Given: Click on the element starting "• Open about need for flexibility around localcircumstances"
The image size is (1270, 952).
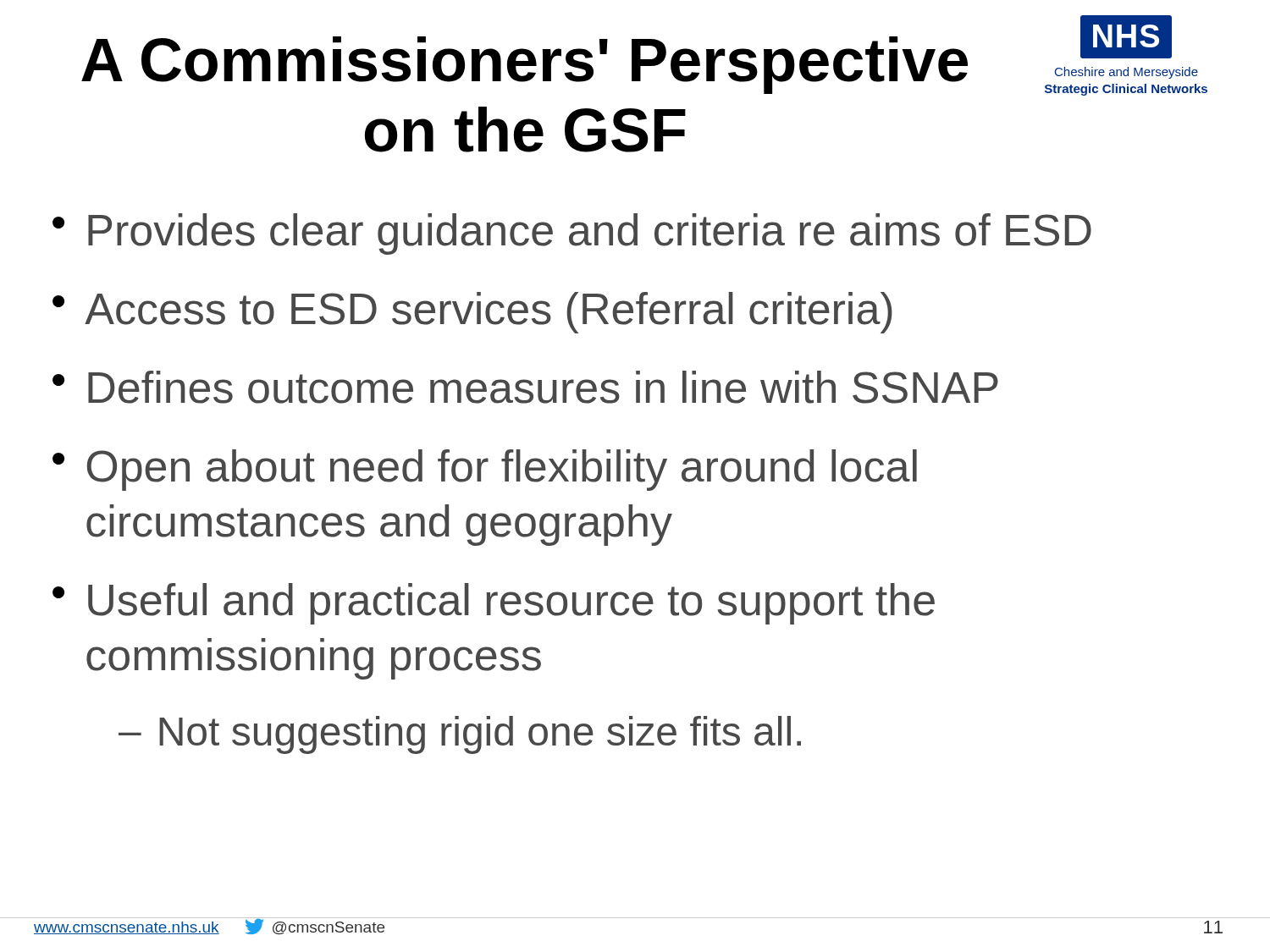Looking at the screenshot, I should 485,494.
